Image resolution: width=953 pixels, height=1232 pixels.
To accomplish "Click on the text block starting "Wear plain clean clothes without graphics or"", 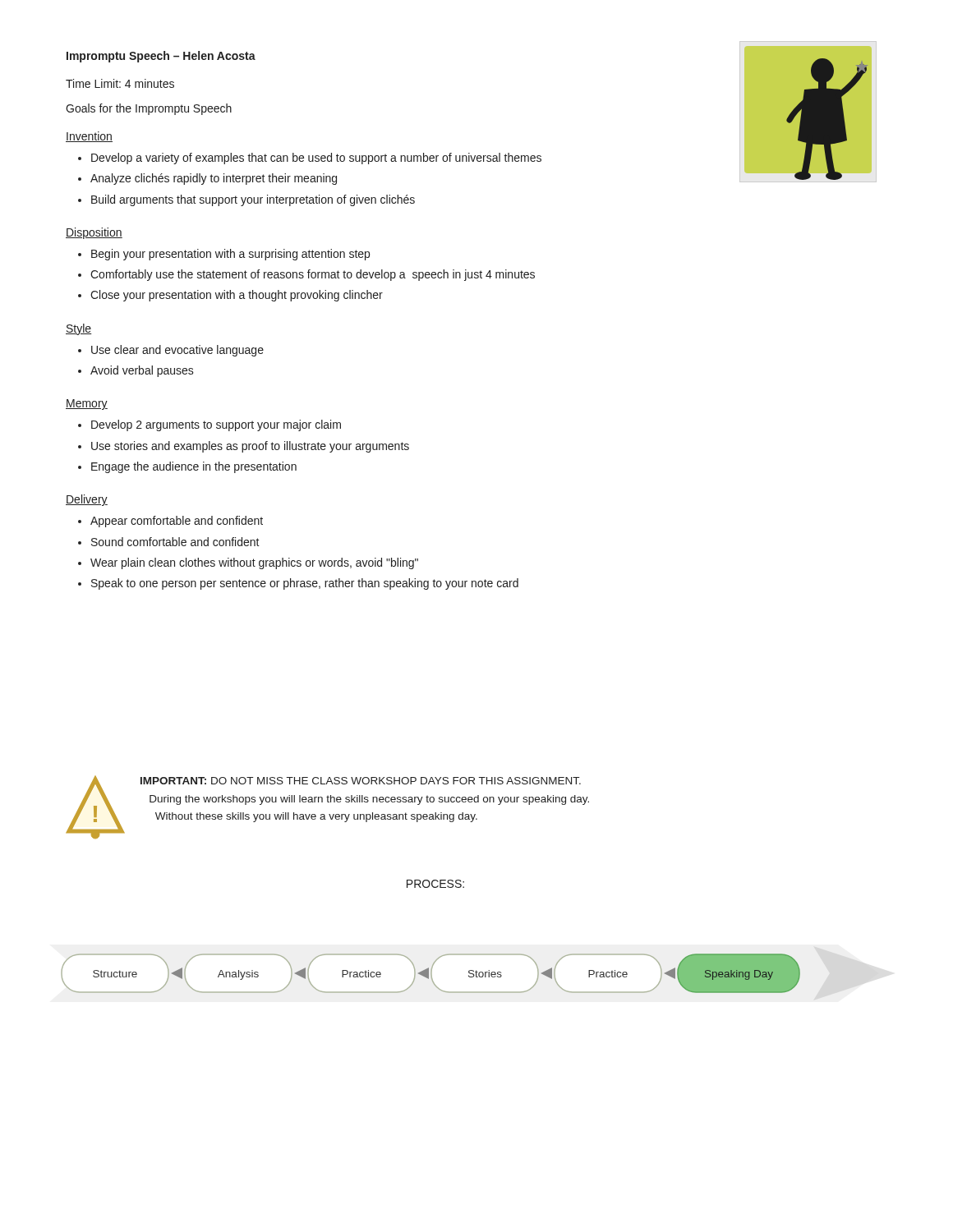I will click(345, 563).
